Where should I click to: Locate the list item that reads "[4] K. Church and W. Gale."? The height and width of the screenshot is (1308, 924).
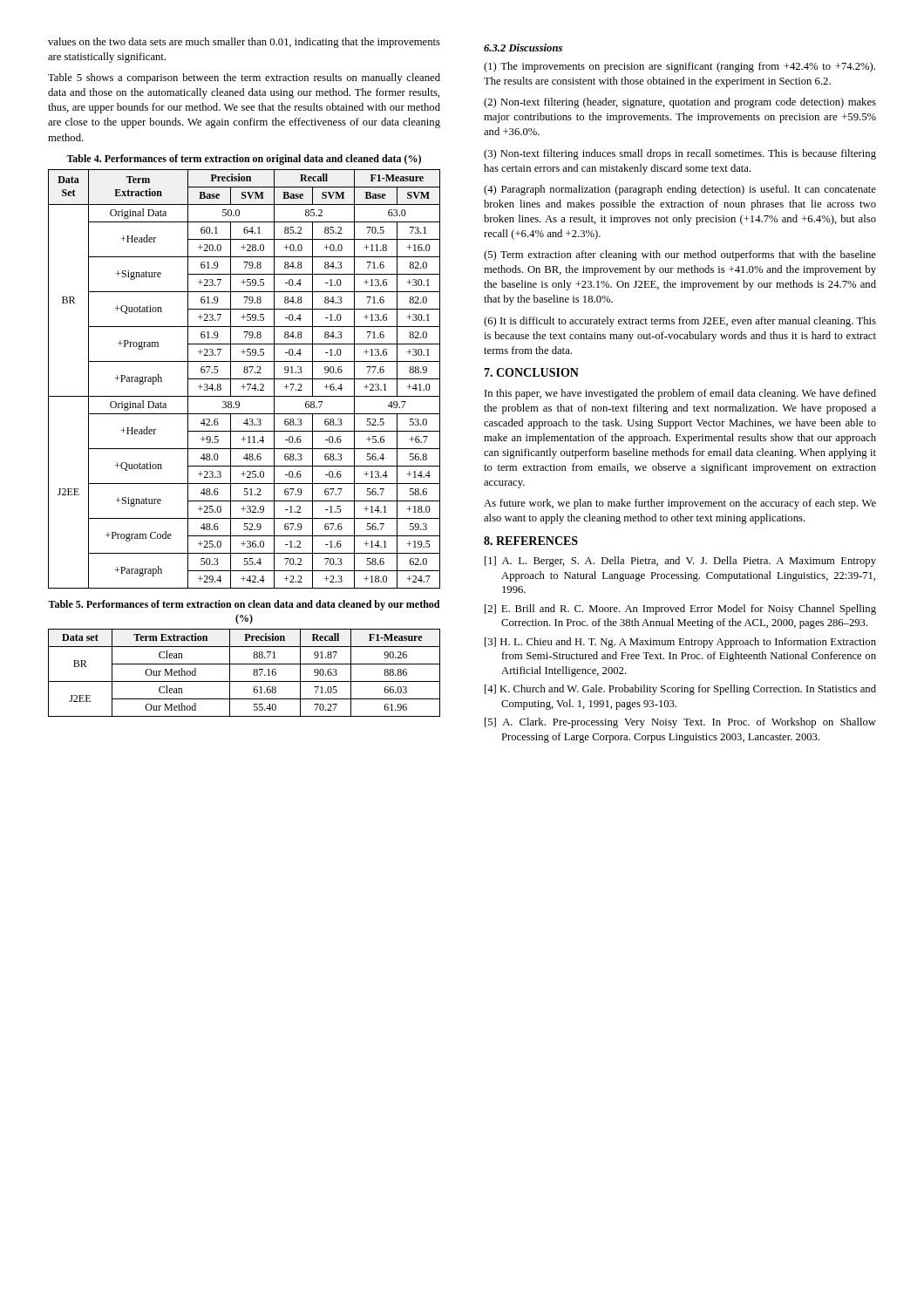680,696
